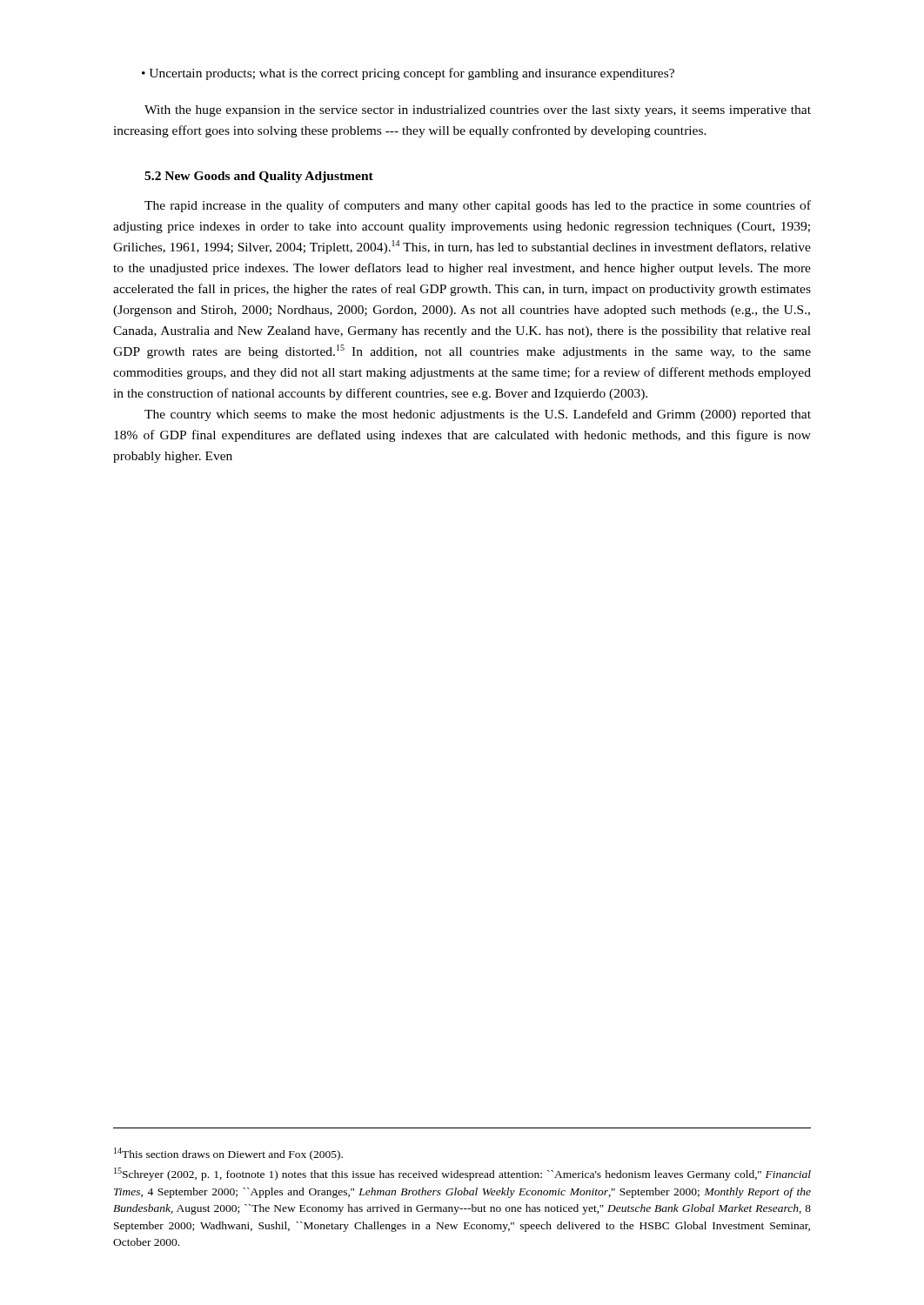
Task: Find the element starting "The rapid increase"
Action: 462,299
